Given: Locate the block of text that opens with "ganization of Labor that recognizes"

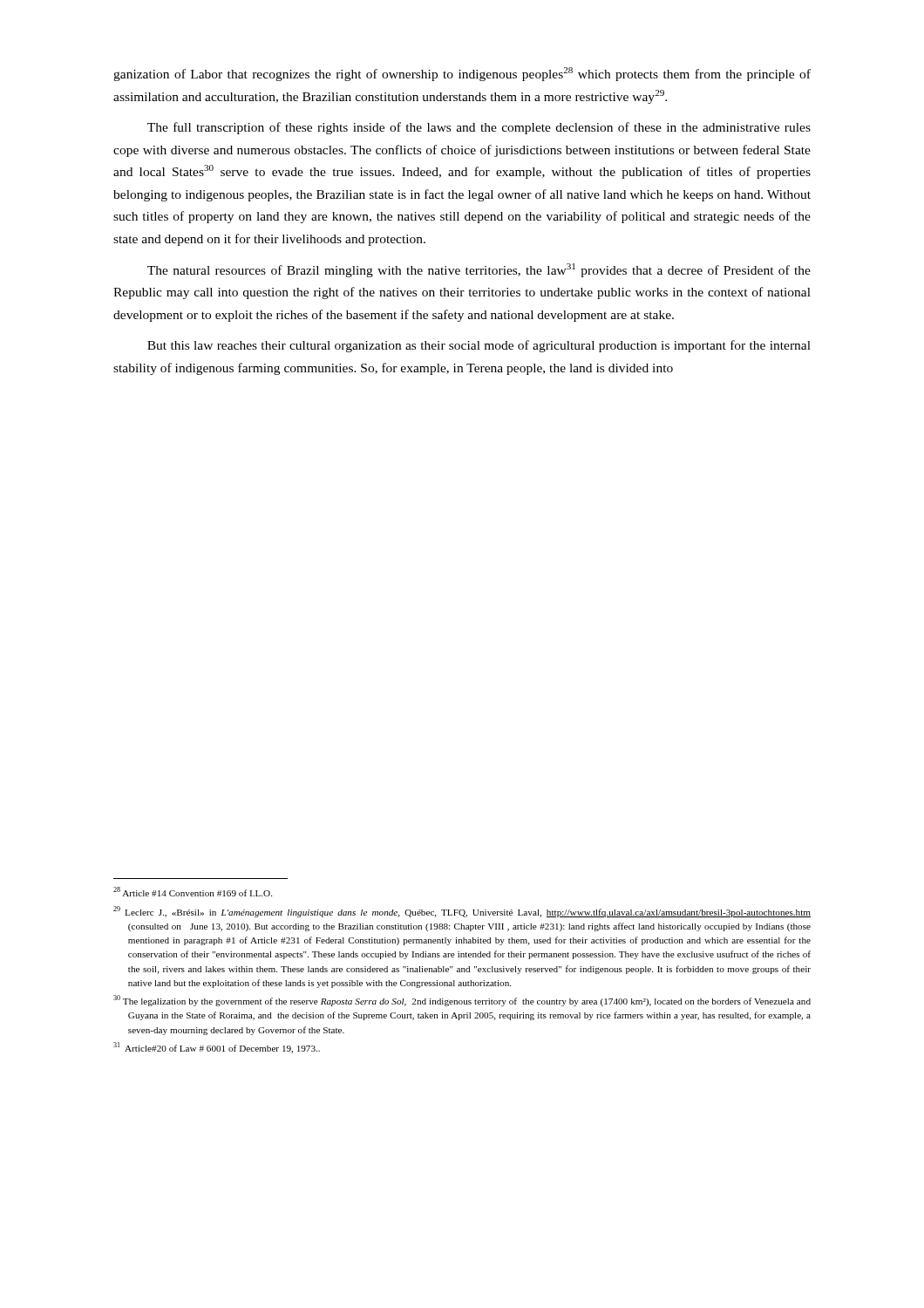Looking at the screenshot, I should 462,221.
